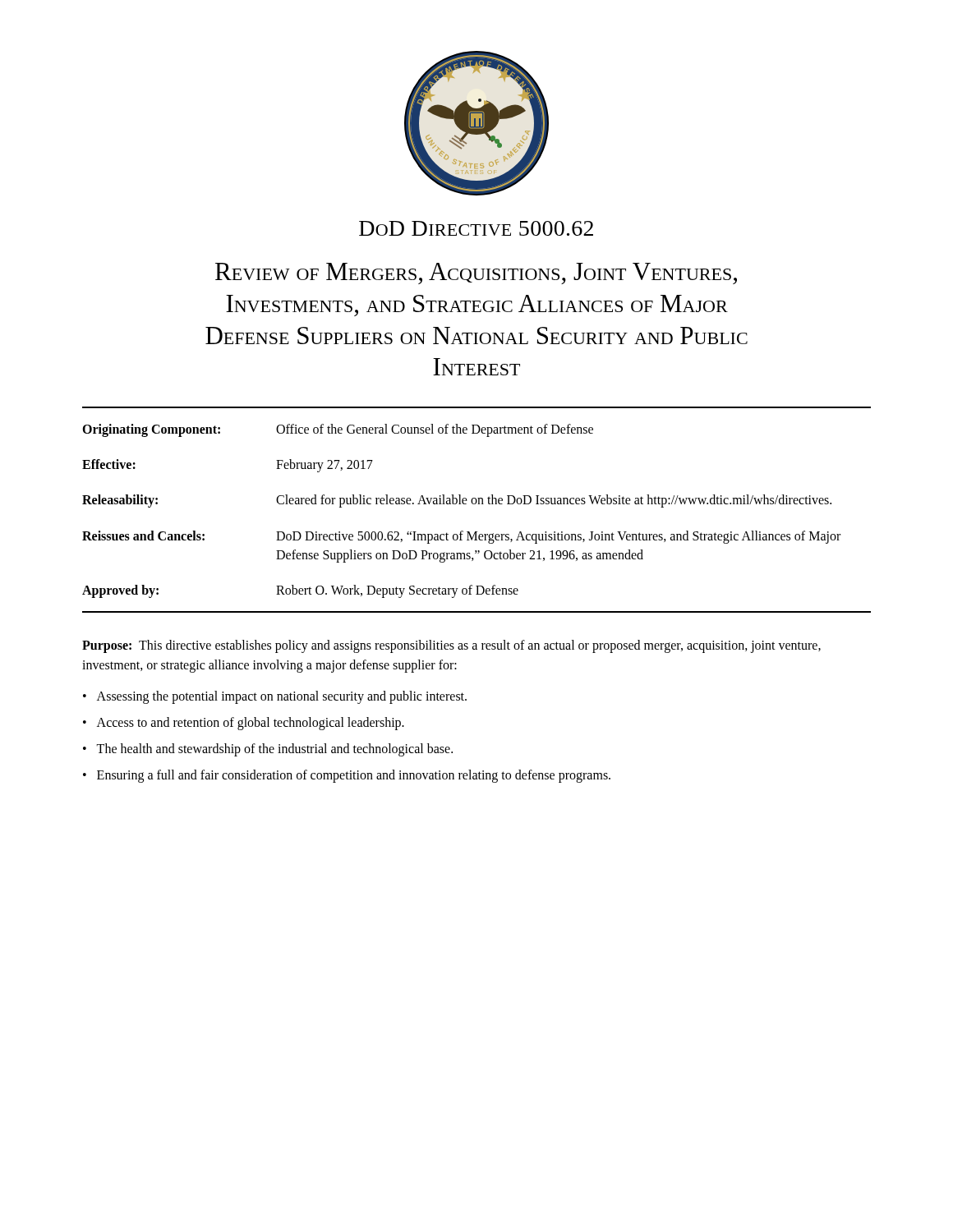Navigate to the element starting "• Access to and retention of global technological"
Screen dimensions: 1232x953
(x=244, y=724)
